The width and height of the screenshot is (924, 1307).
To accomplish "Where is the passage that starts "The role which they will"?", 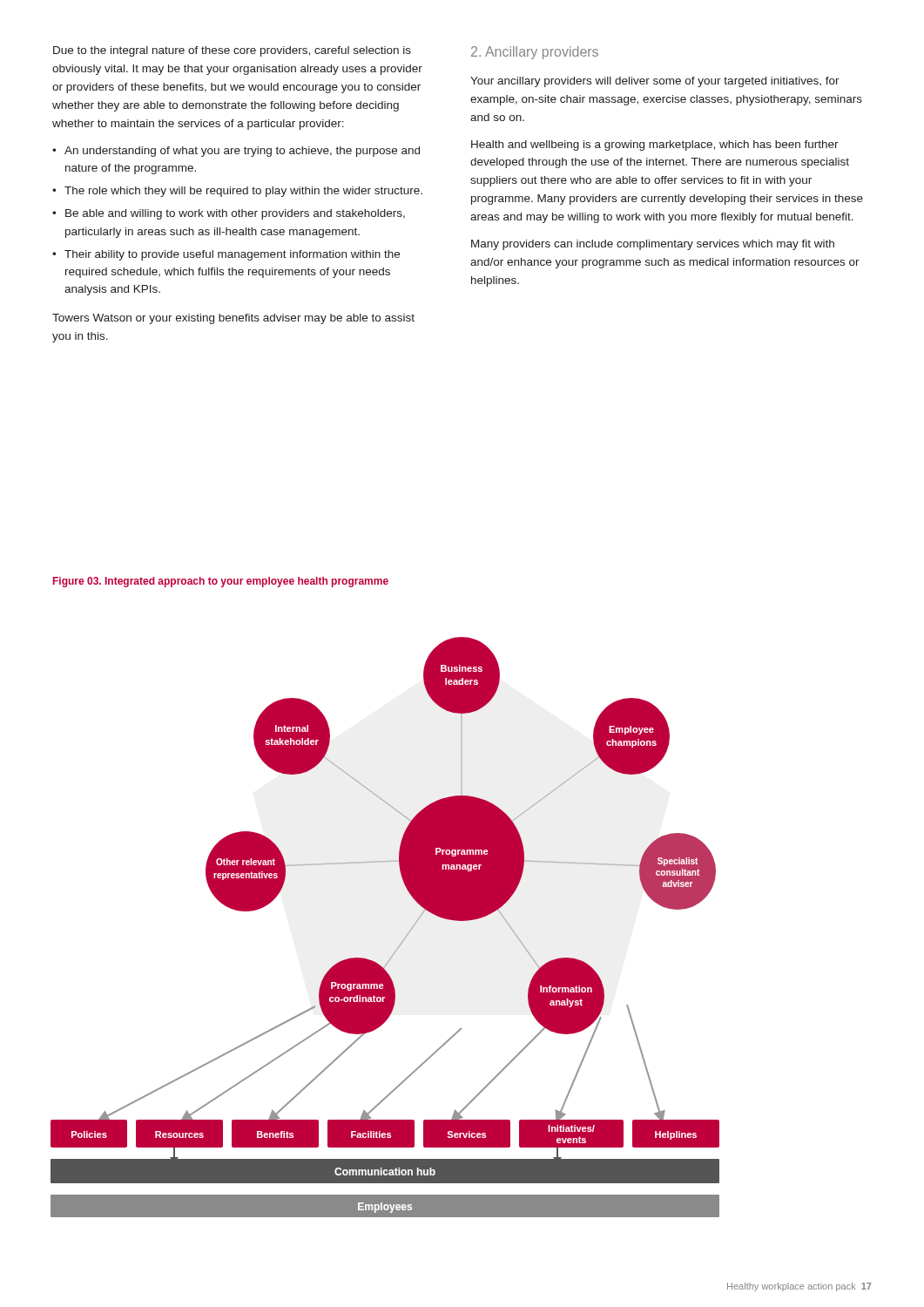I will point(244,190).
